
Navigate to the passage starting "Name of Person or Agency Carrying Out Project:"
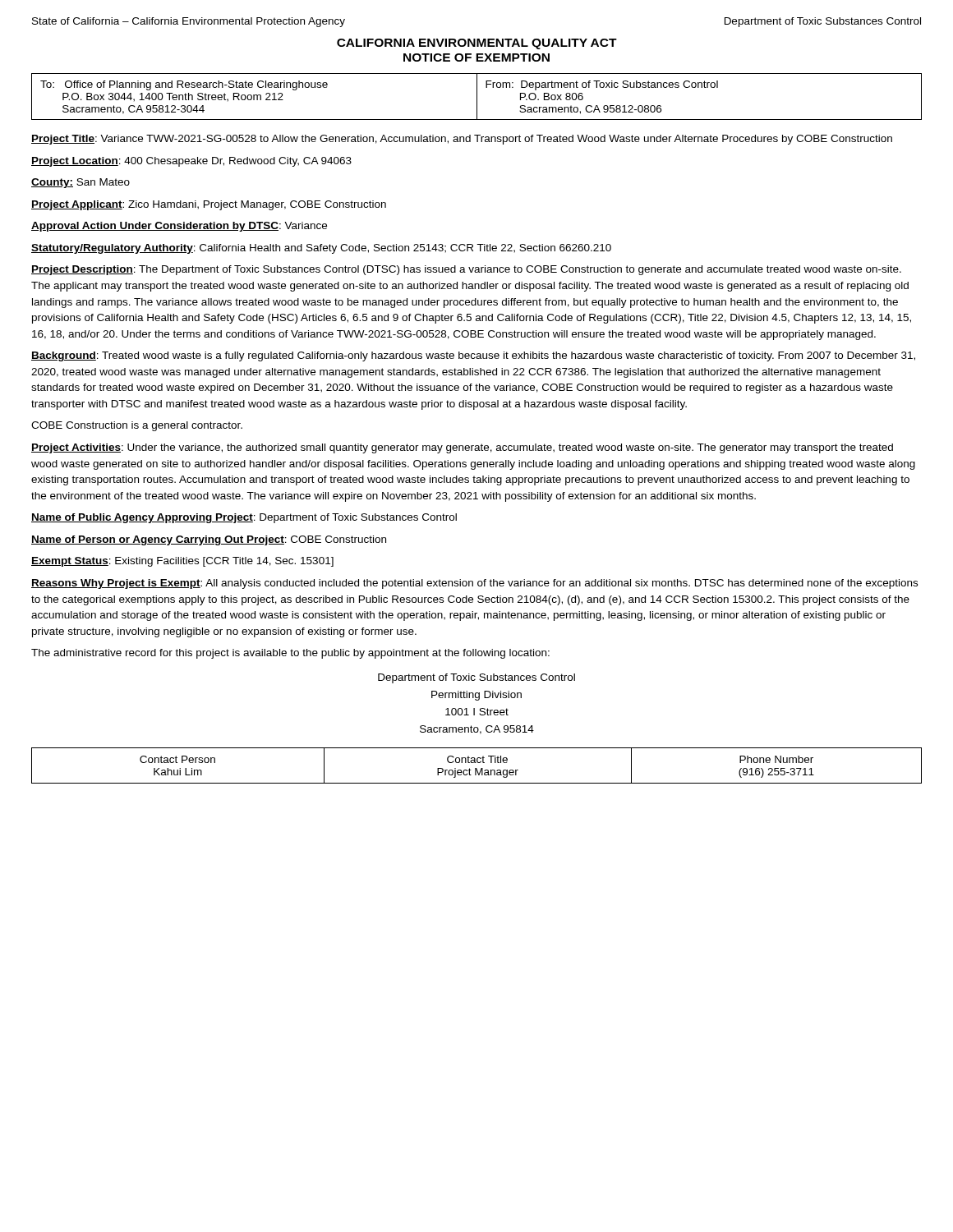point(209,539)
